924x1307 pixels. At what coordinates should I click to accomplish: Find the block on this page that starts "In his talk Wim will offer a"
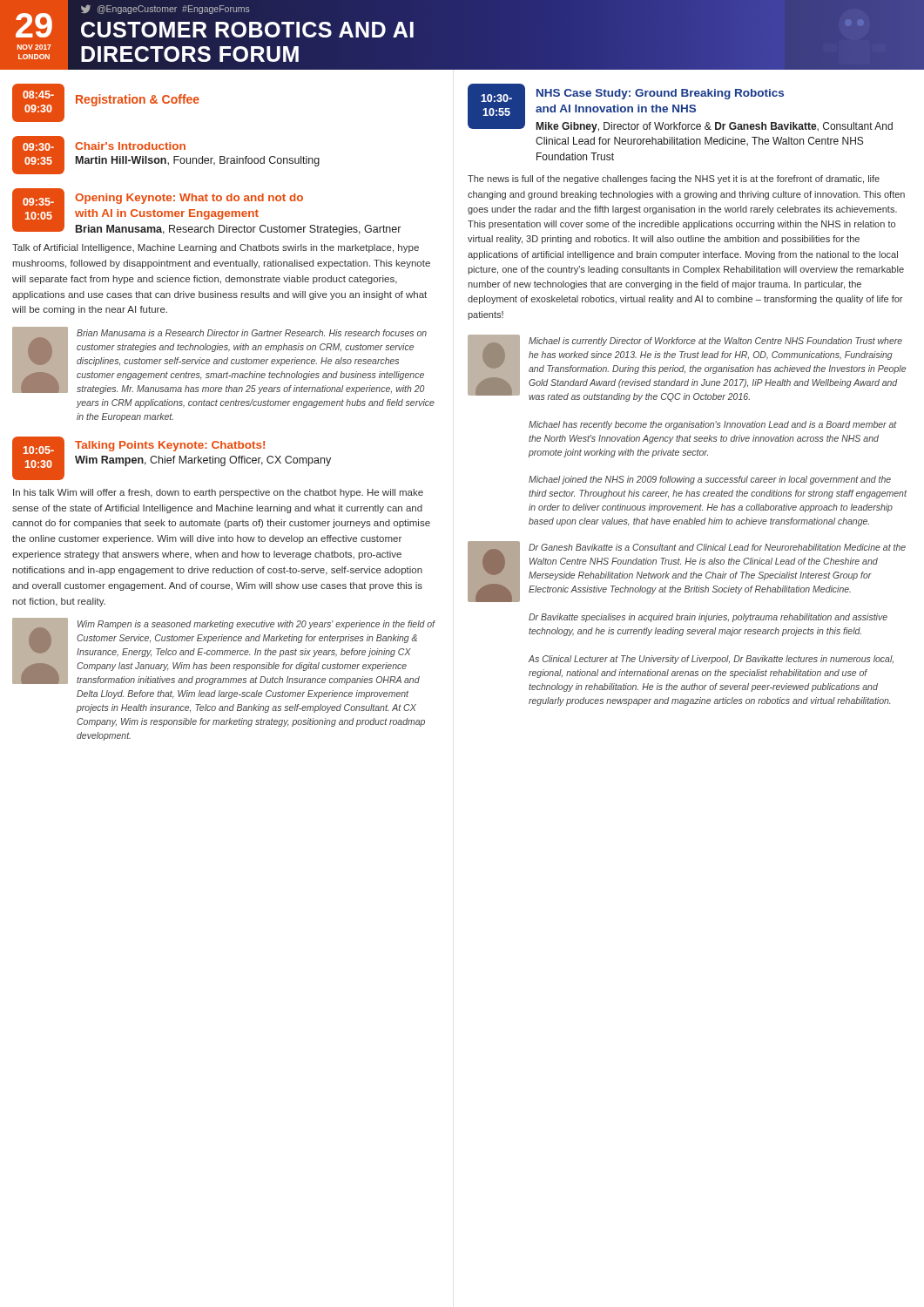tap(221, 547)
